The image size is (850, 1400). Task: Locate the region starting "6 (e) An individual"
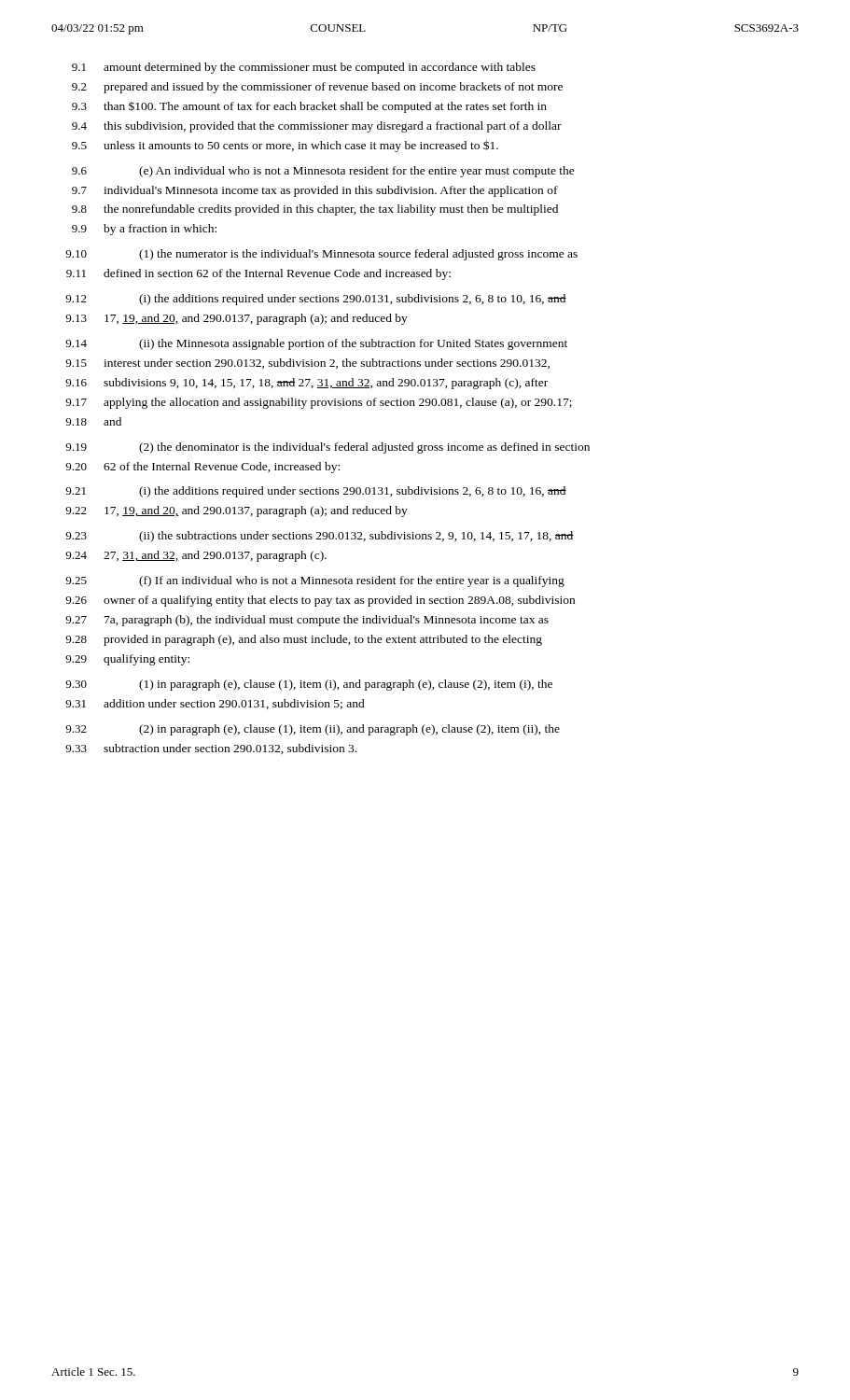click(425, 171)
